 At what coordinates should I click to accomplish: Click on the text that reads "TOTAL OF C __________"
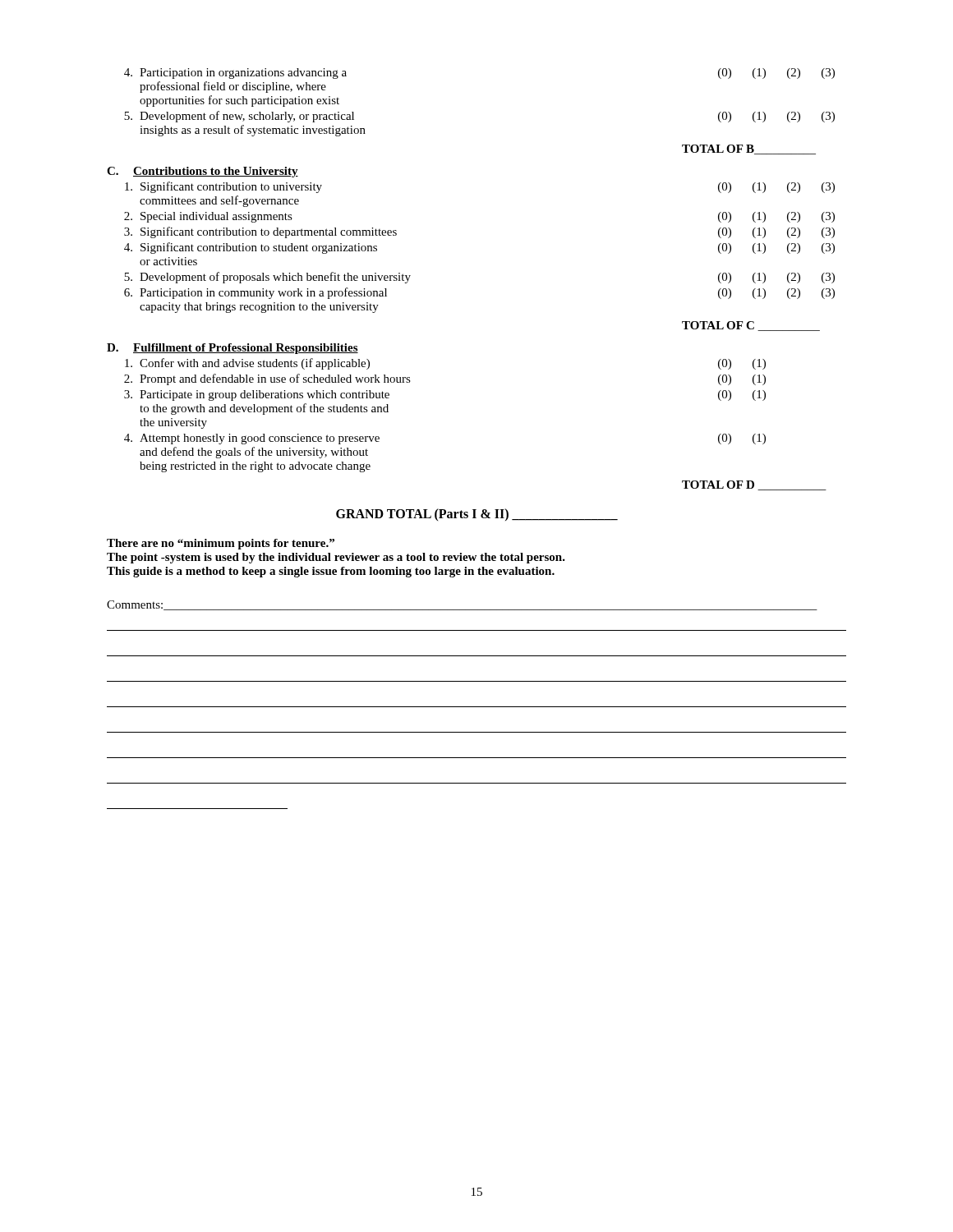click(x=764, y=326)
